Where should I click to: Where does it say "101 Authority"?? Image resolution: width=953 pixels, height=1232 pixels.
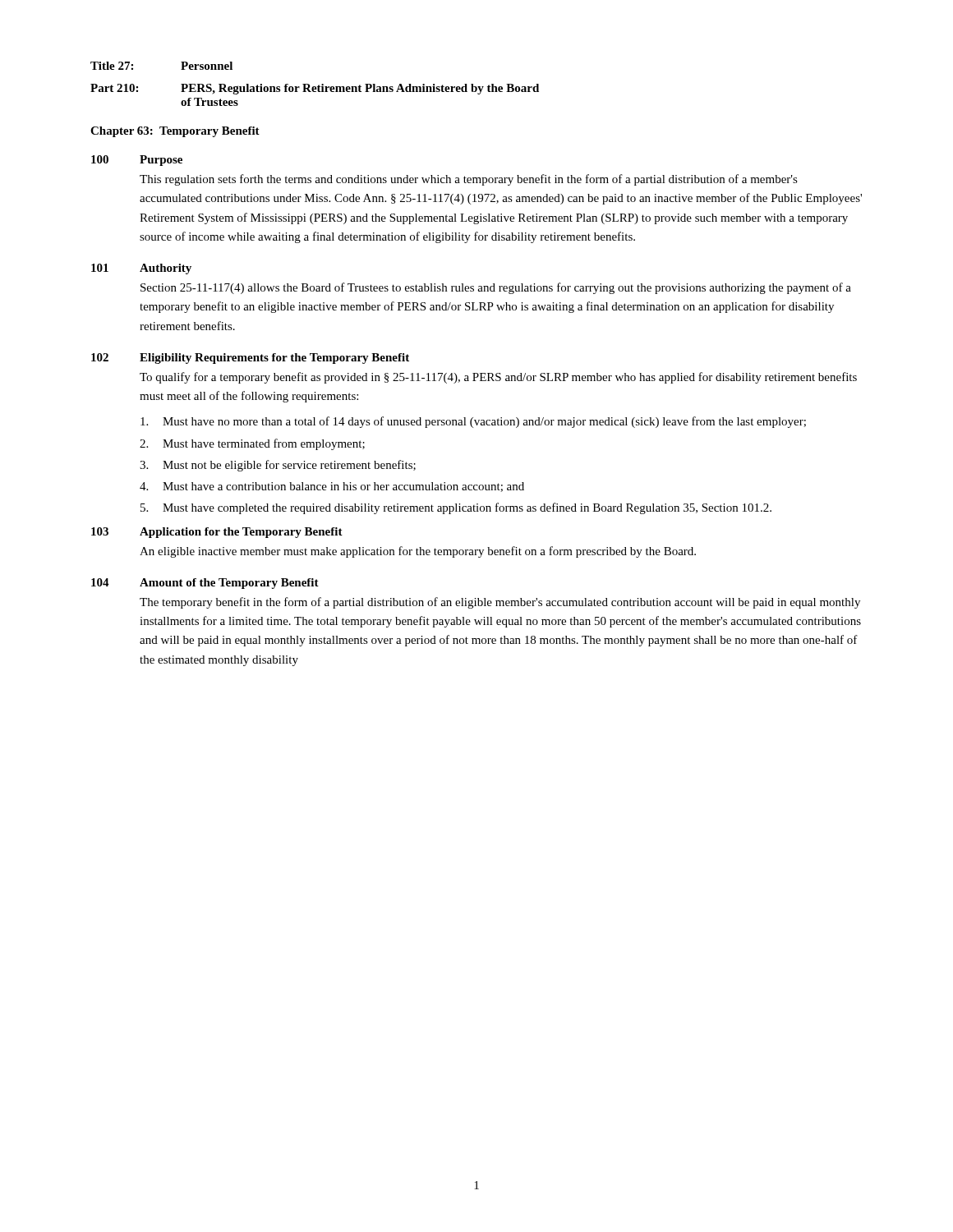pyautogui.click(x=141, y=268)
